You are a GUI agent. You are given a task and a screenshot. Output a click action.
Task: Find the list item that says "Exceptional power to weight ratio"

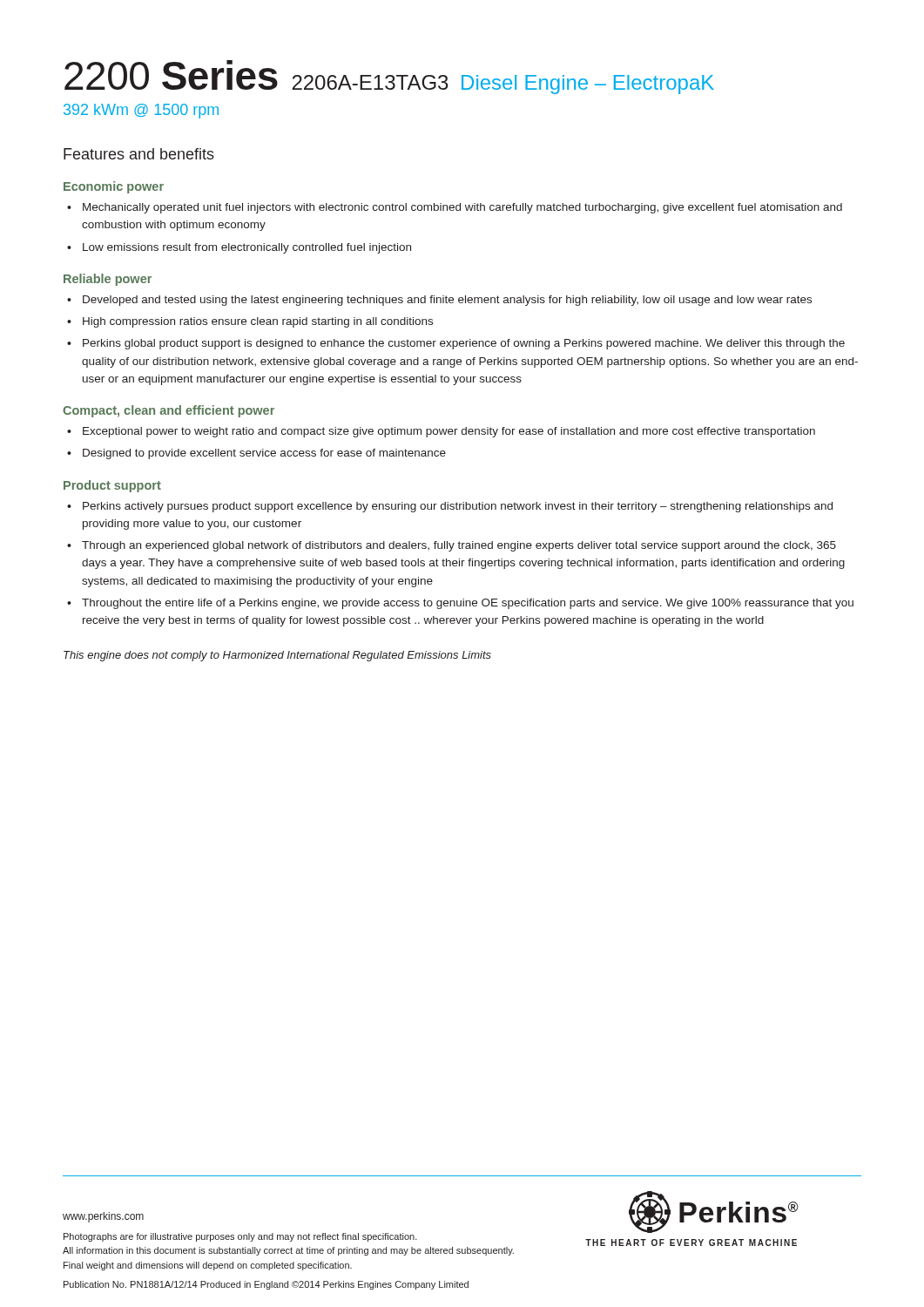pos(449,431)
